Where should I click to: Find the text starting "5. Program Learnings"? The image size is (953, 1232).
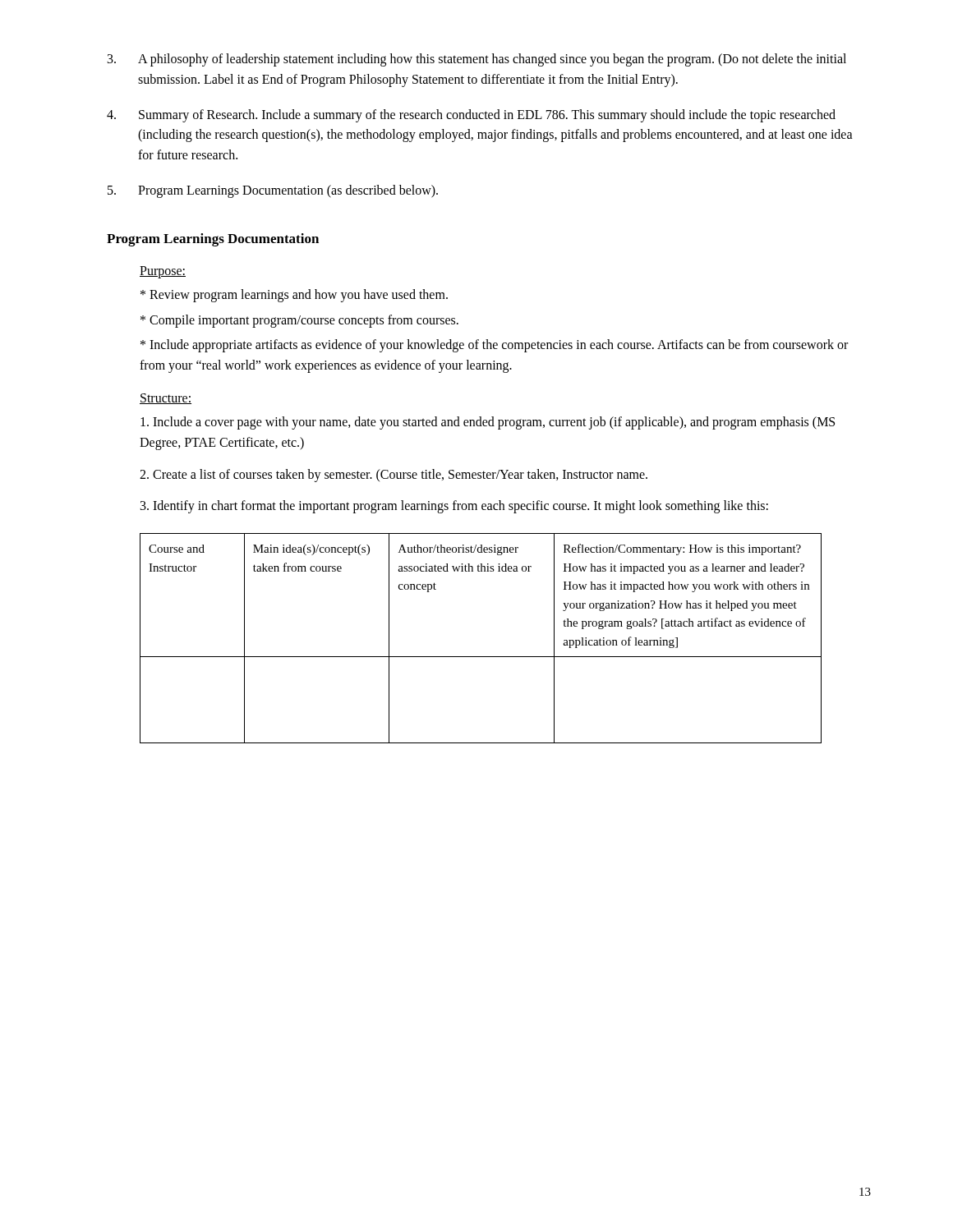coord(273,191)
